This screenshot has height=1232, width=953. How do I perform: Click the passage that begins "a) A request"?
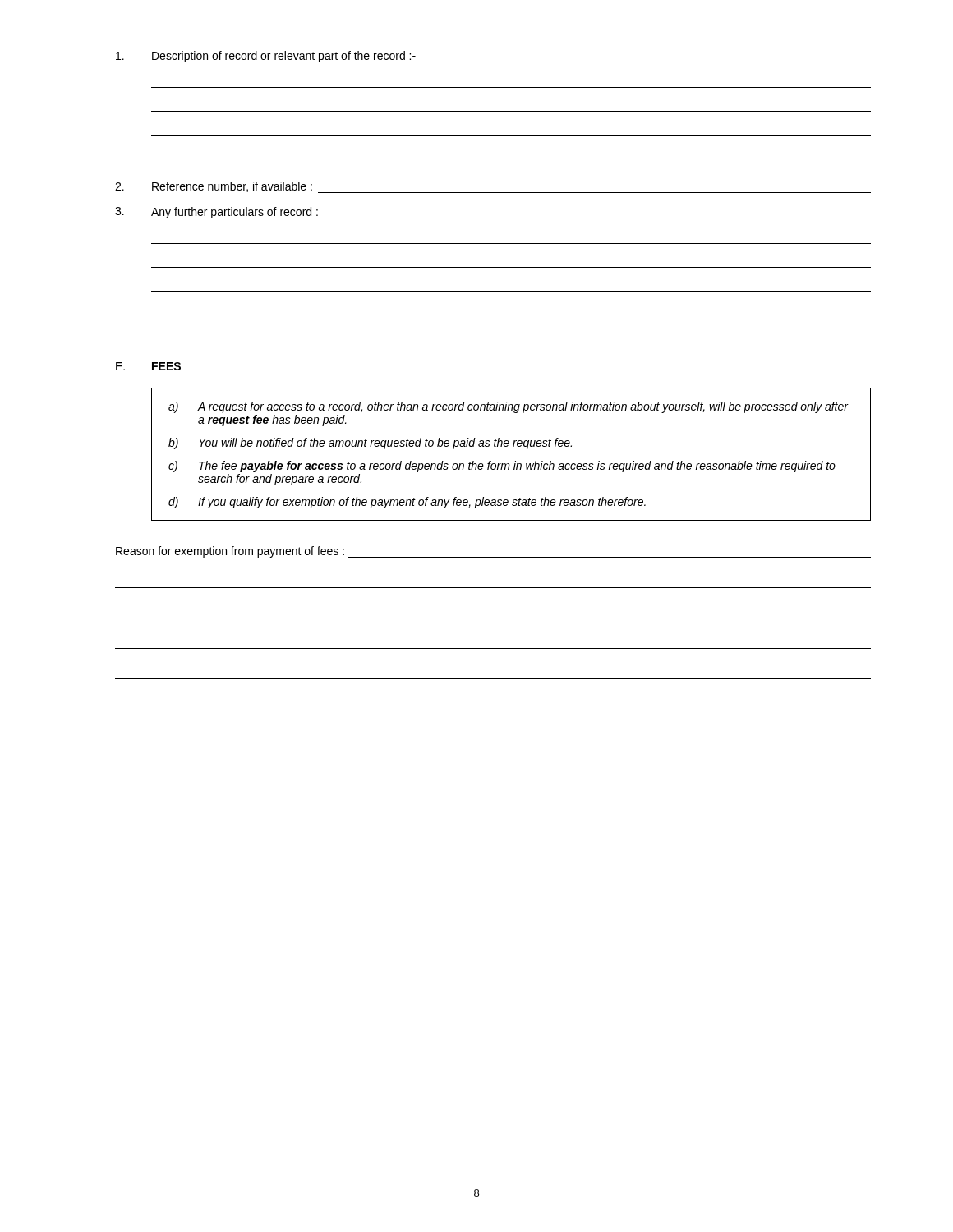click(x=511, y=454)
